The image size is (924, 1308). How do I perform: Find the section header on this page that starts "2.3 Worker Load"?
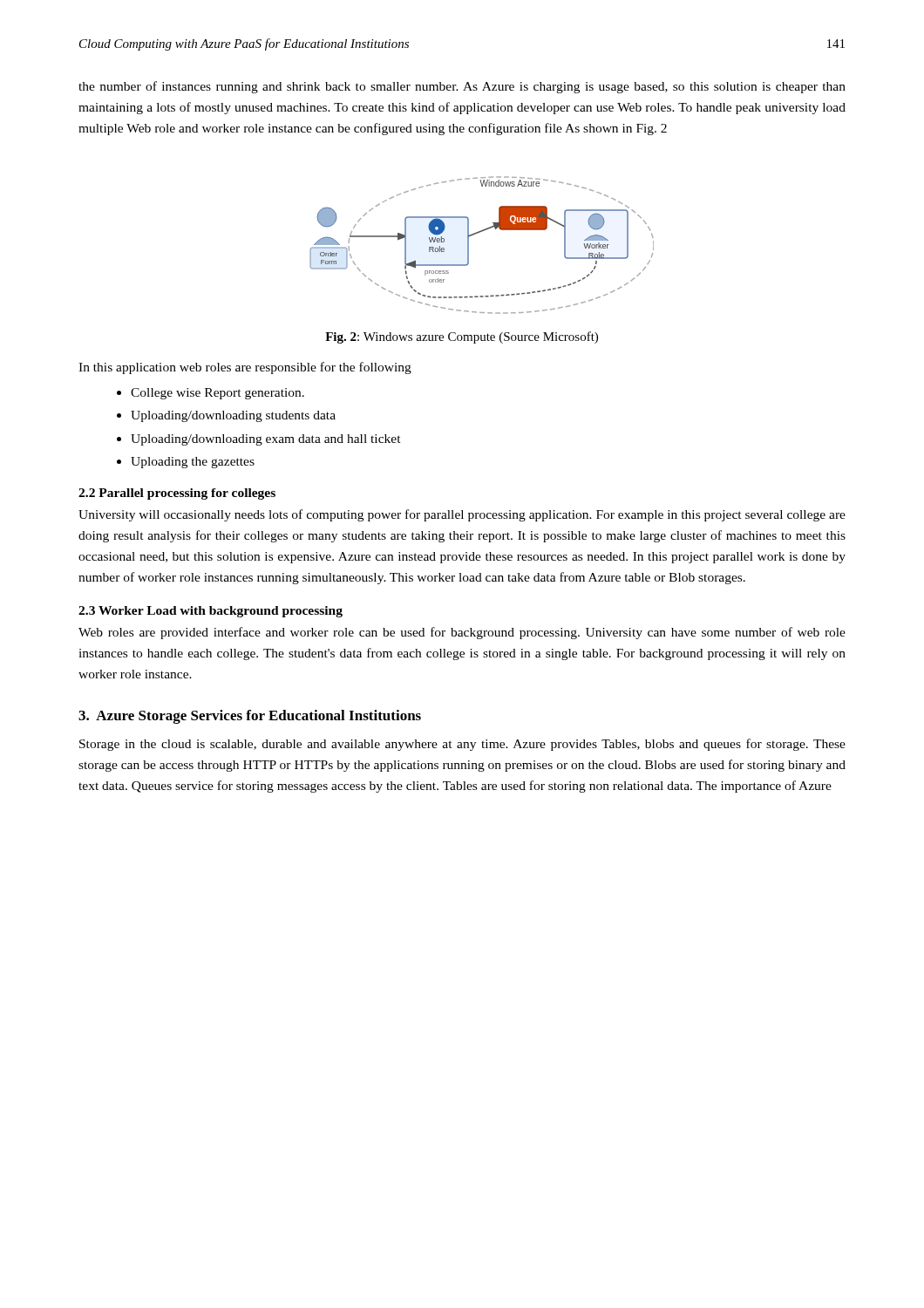click(x=210, y=610)
